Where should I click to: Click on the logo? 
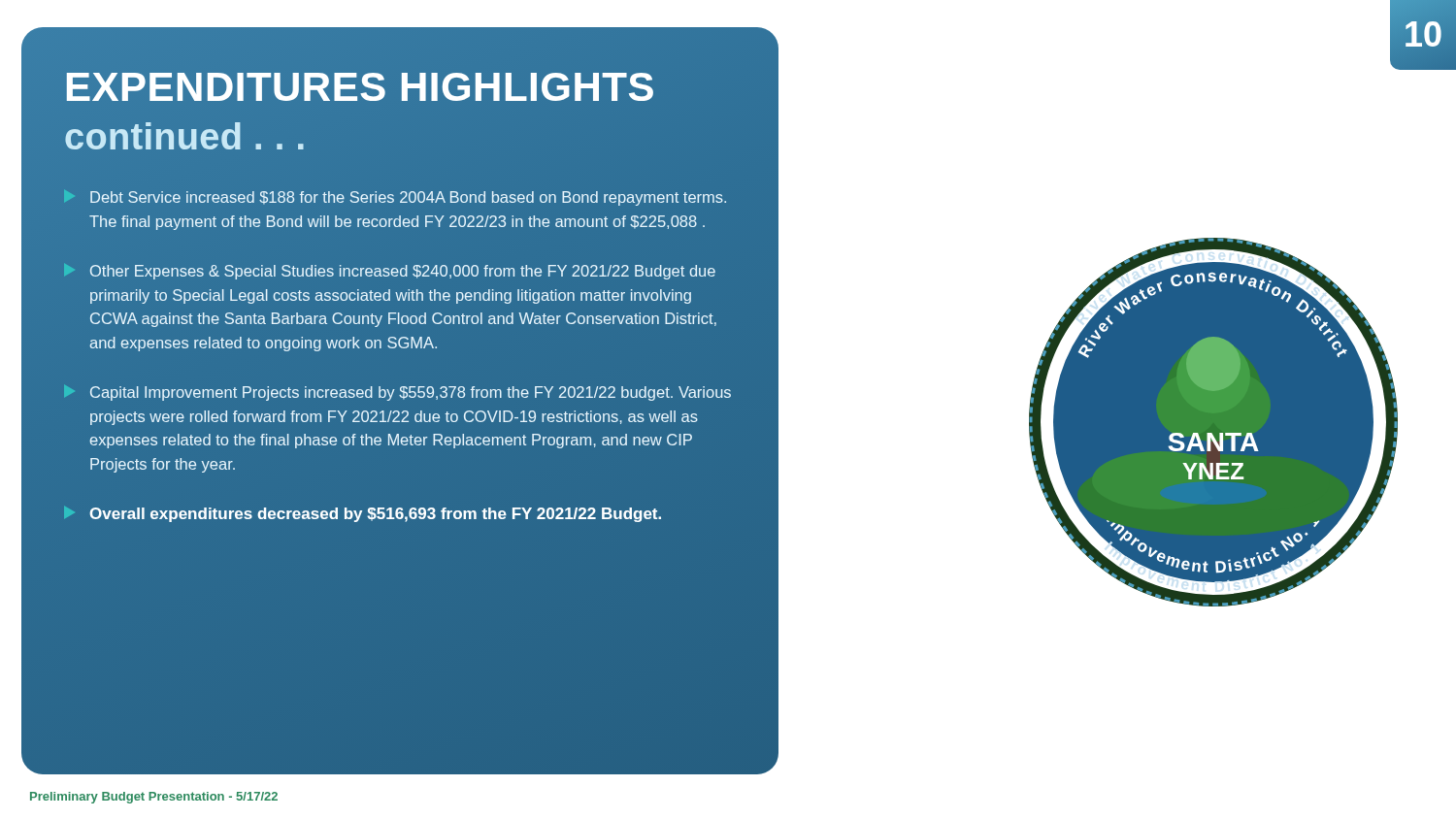click(1213, 422)
